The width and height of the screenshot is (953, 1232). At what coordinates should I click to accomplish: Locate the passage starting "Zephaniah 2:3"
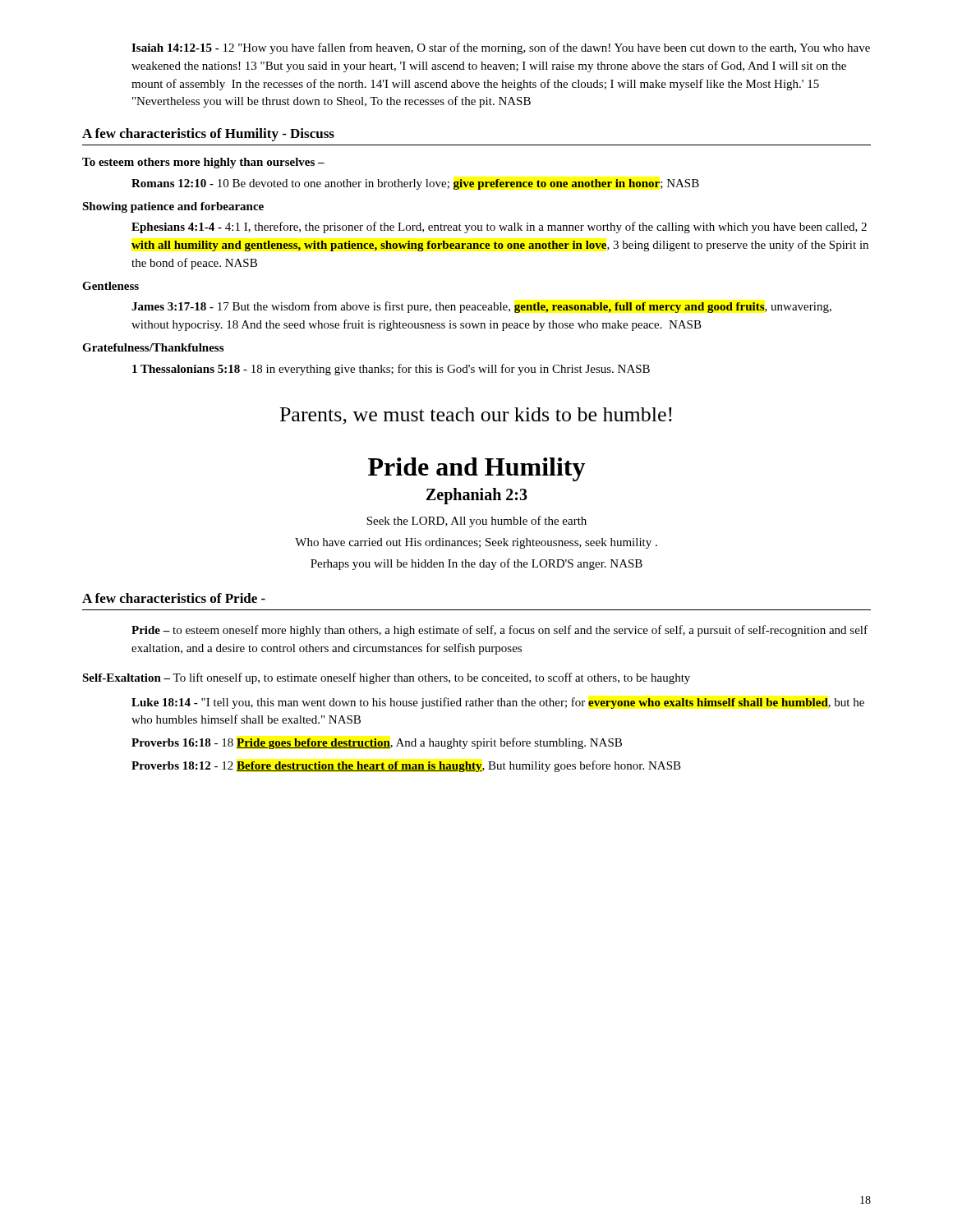[x=476, y=494]
